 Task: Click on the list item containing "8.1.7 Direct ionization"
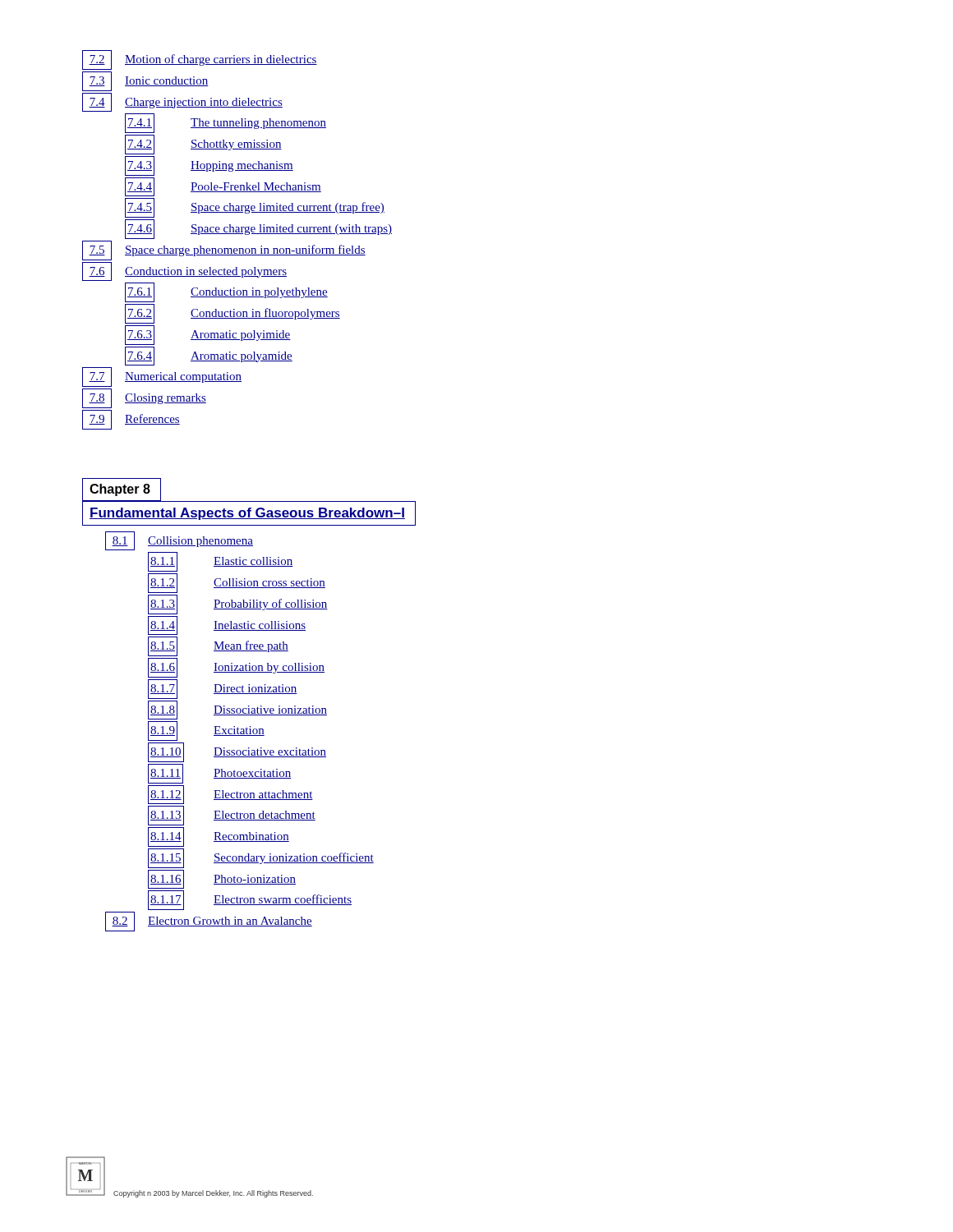coord(222,689)
